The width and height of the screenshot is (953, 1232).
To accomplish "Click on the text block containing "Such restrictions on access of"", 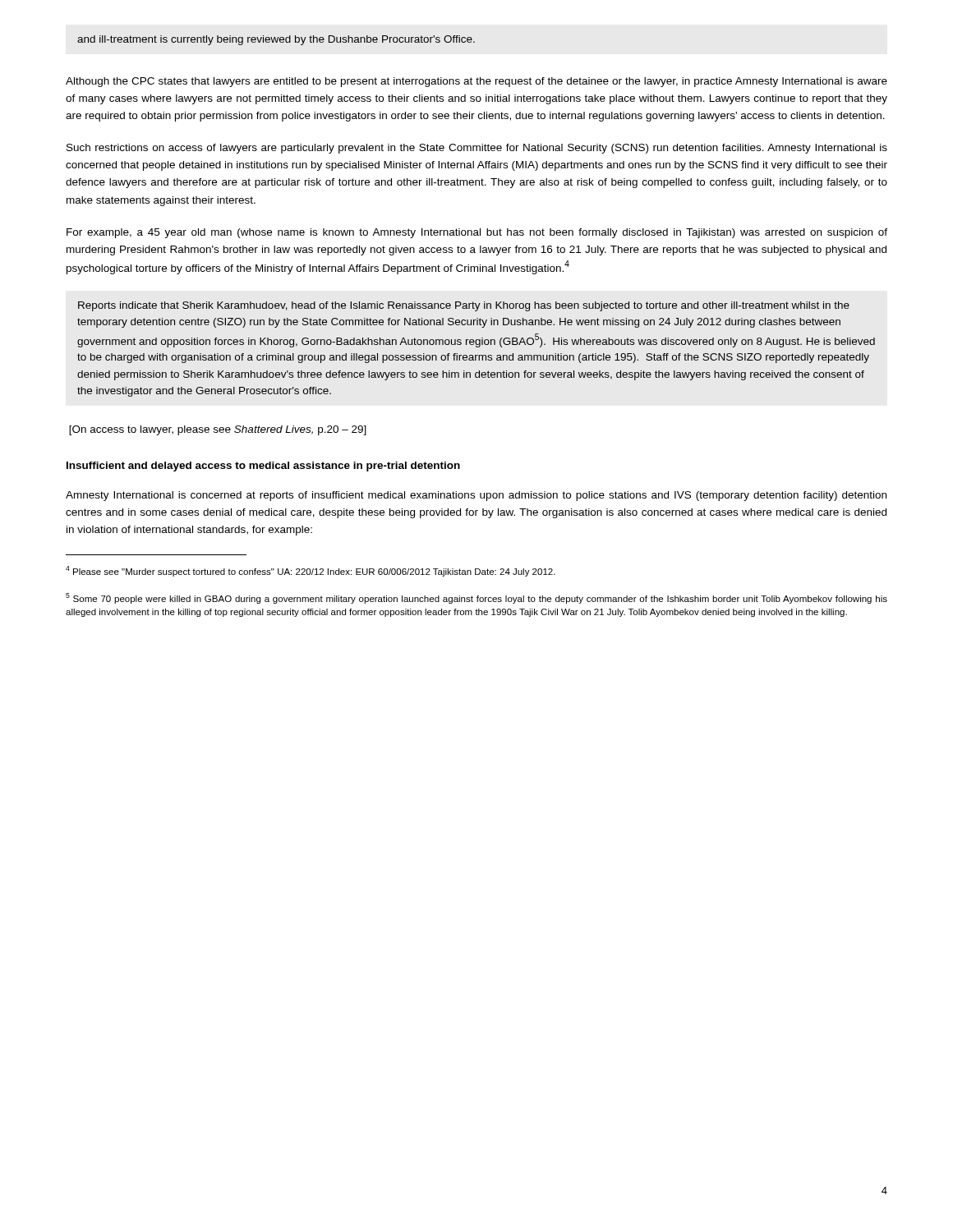I will click(476, 174).
